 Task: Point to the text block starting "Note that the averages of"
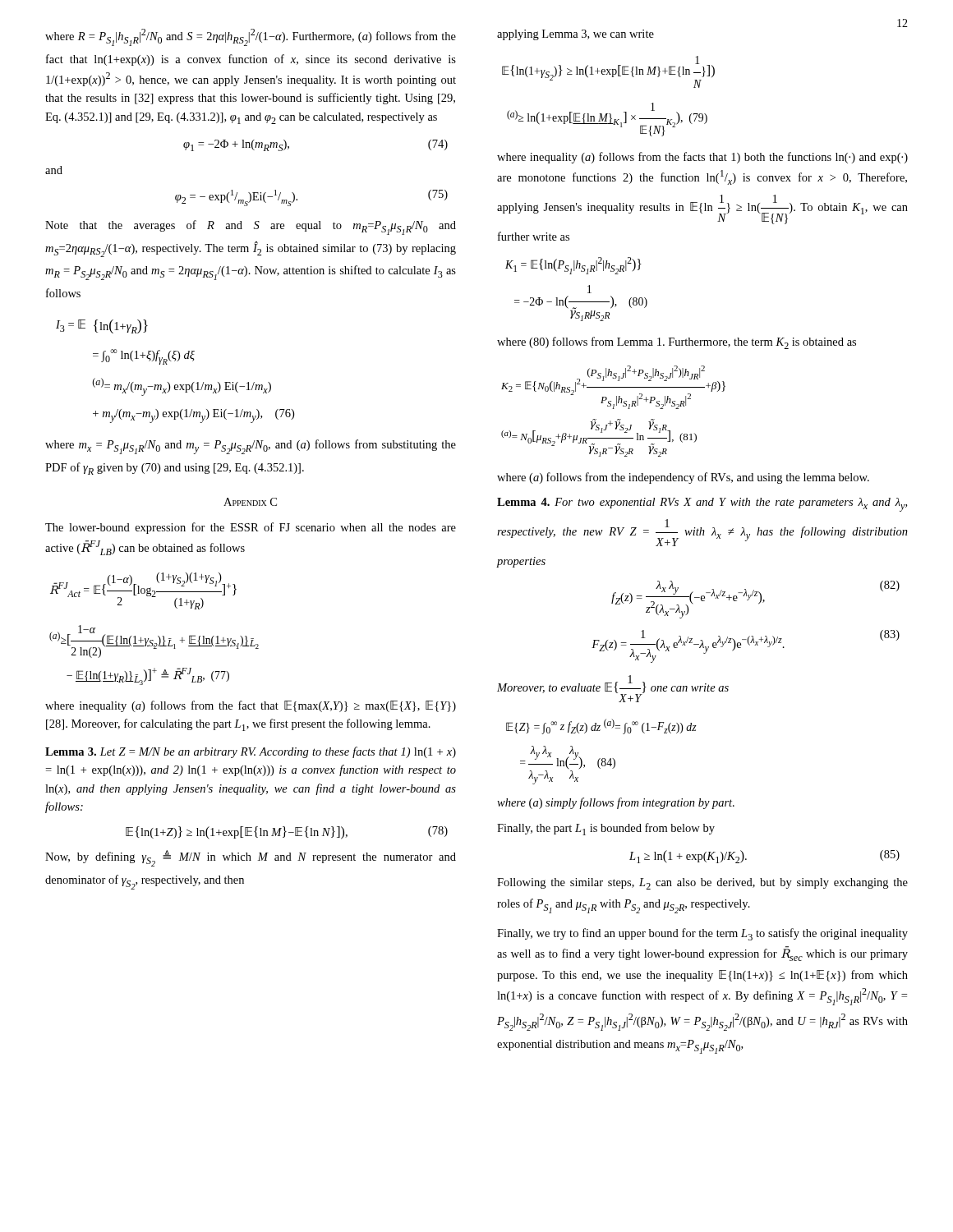(x=251, y=259)
